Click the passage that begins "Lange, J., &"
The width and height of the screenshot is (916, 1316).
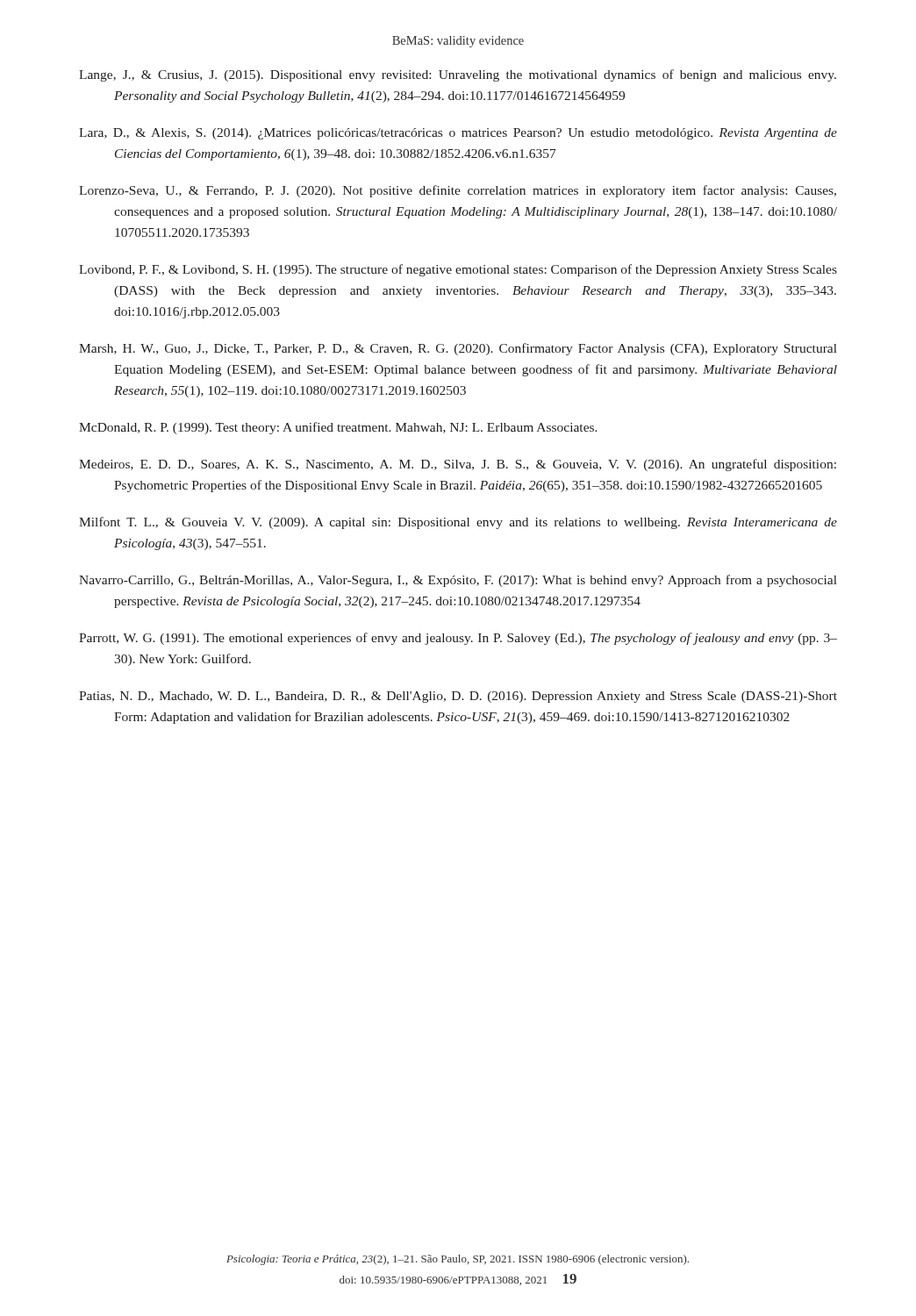pos(458,85)
